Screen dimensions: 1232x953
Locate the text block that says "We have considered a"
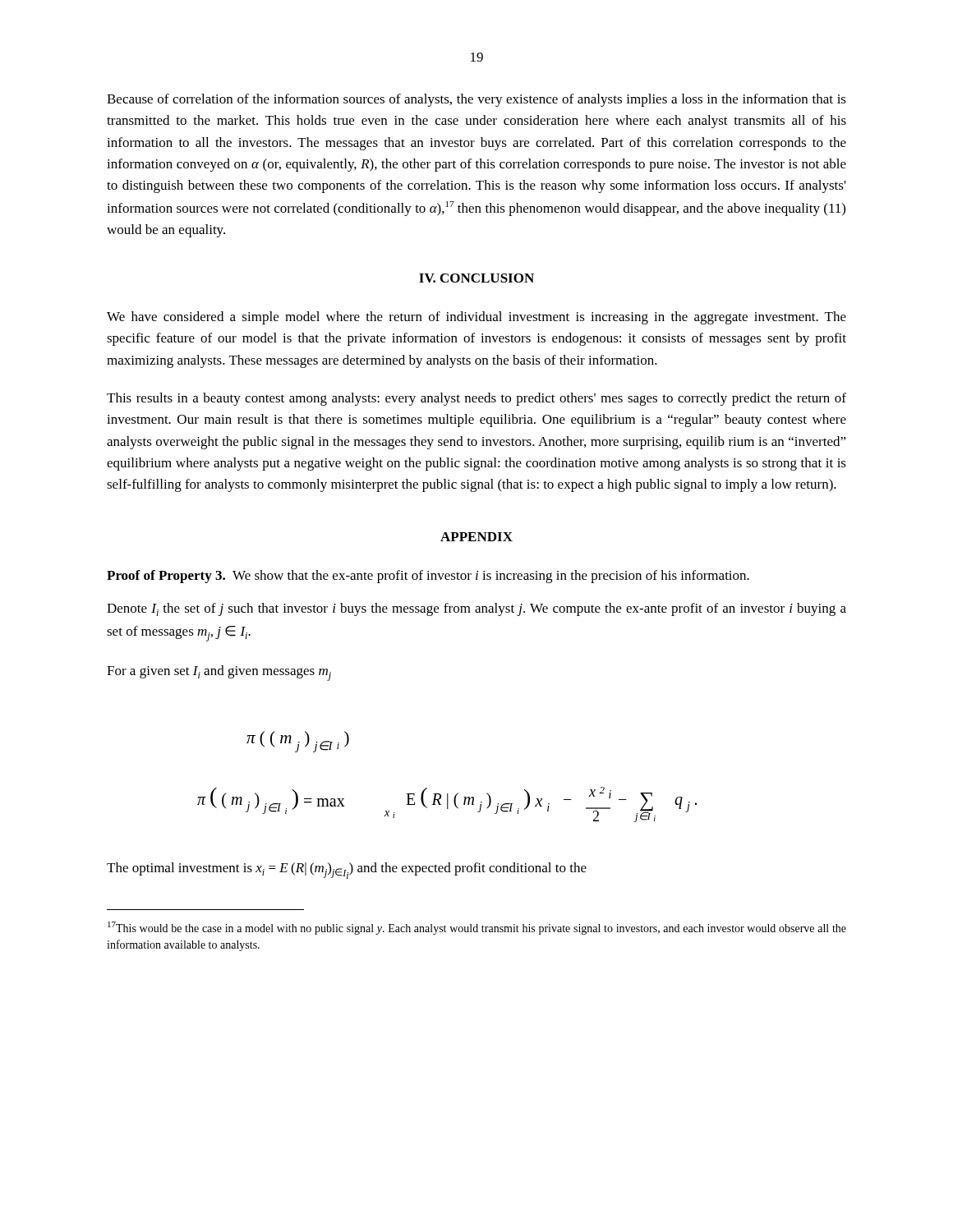pyautogui.click(x=476, y=338)
